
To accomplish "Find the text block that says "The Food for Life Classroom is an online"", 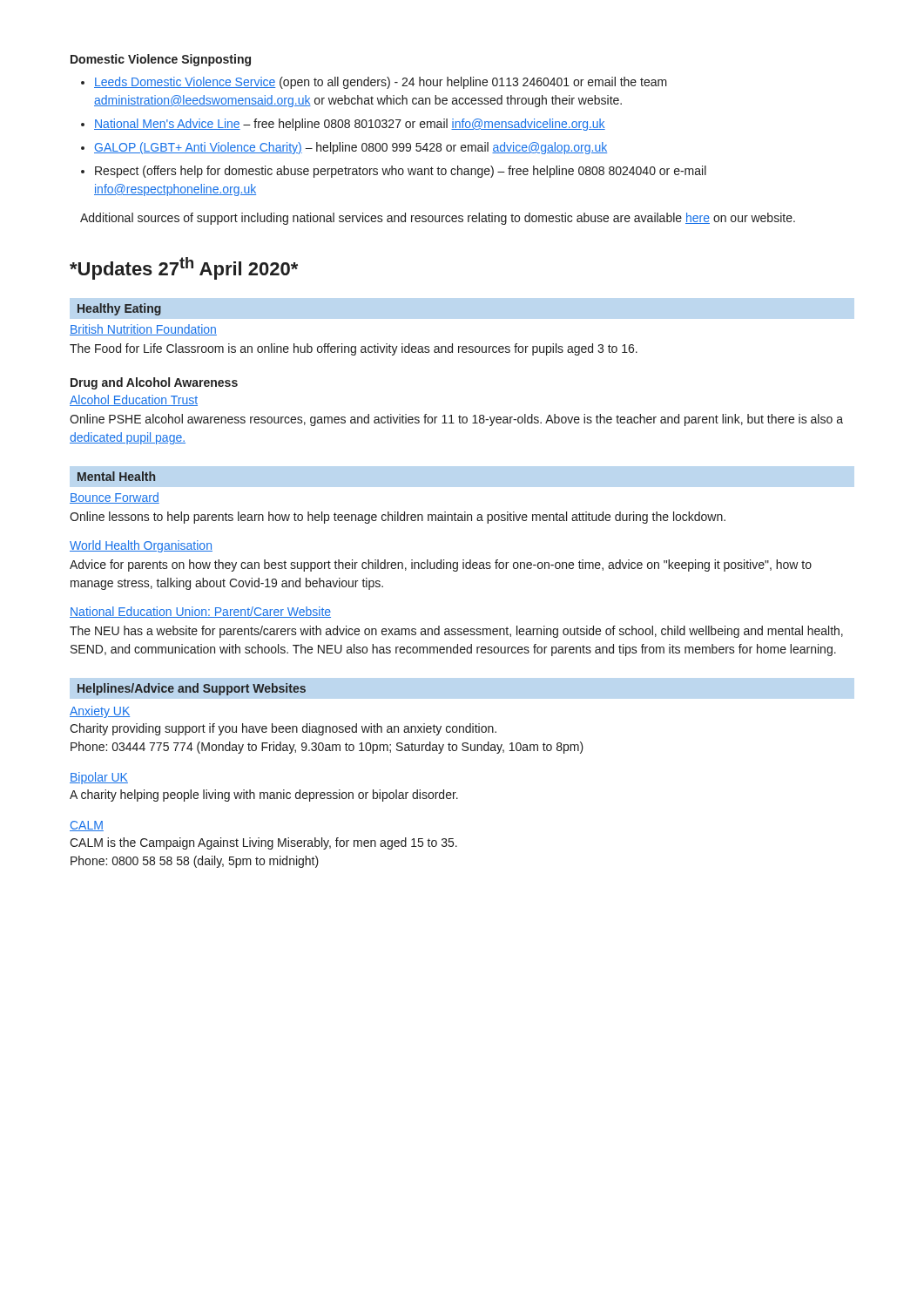I will pos(354,349).
